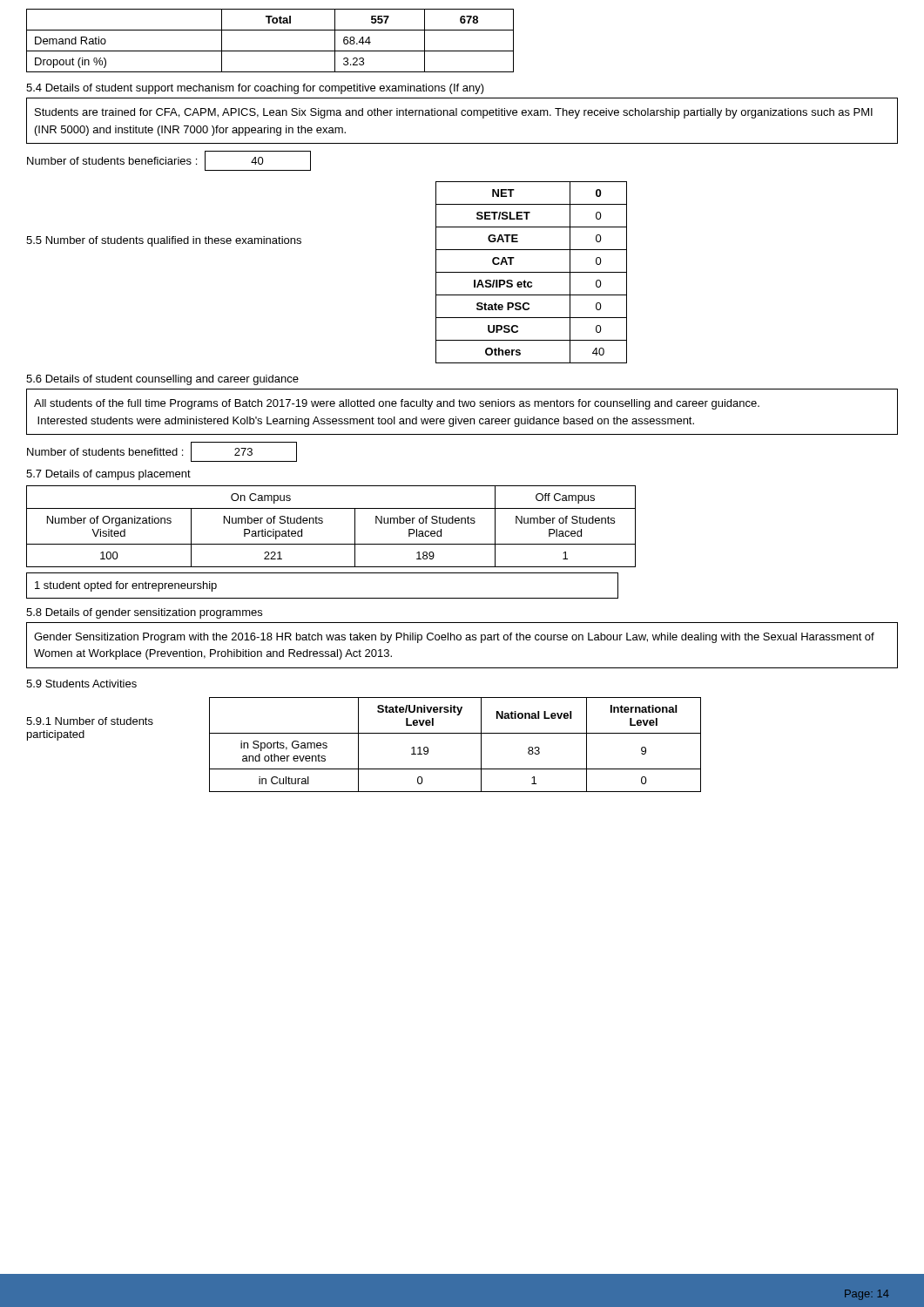
Task: Select the table that reads "Demand Ratio"
Action: [462, 41]
